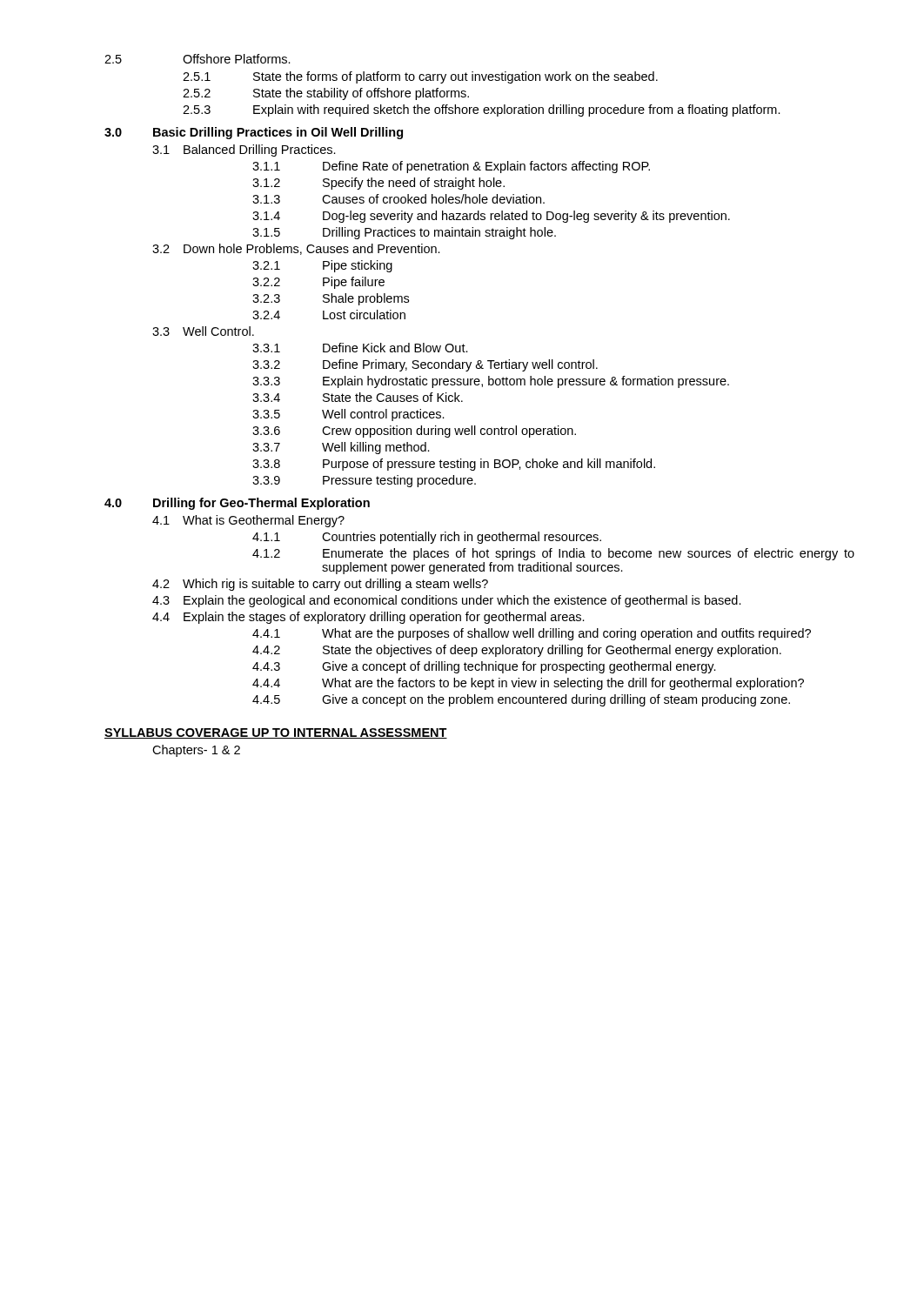Point to the block beginning "4.4.1 What are the"
The width and height of the screenshot is (924, 1305).
(553, 633)
